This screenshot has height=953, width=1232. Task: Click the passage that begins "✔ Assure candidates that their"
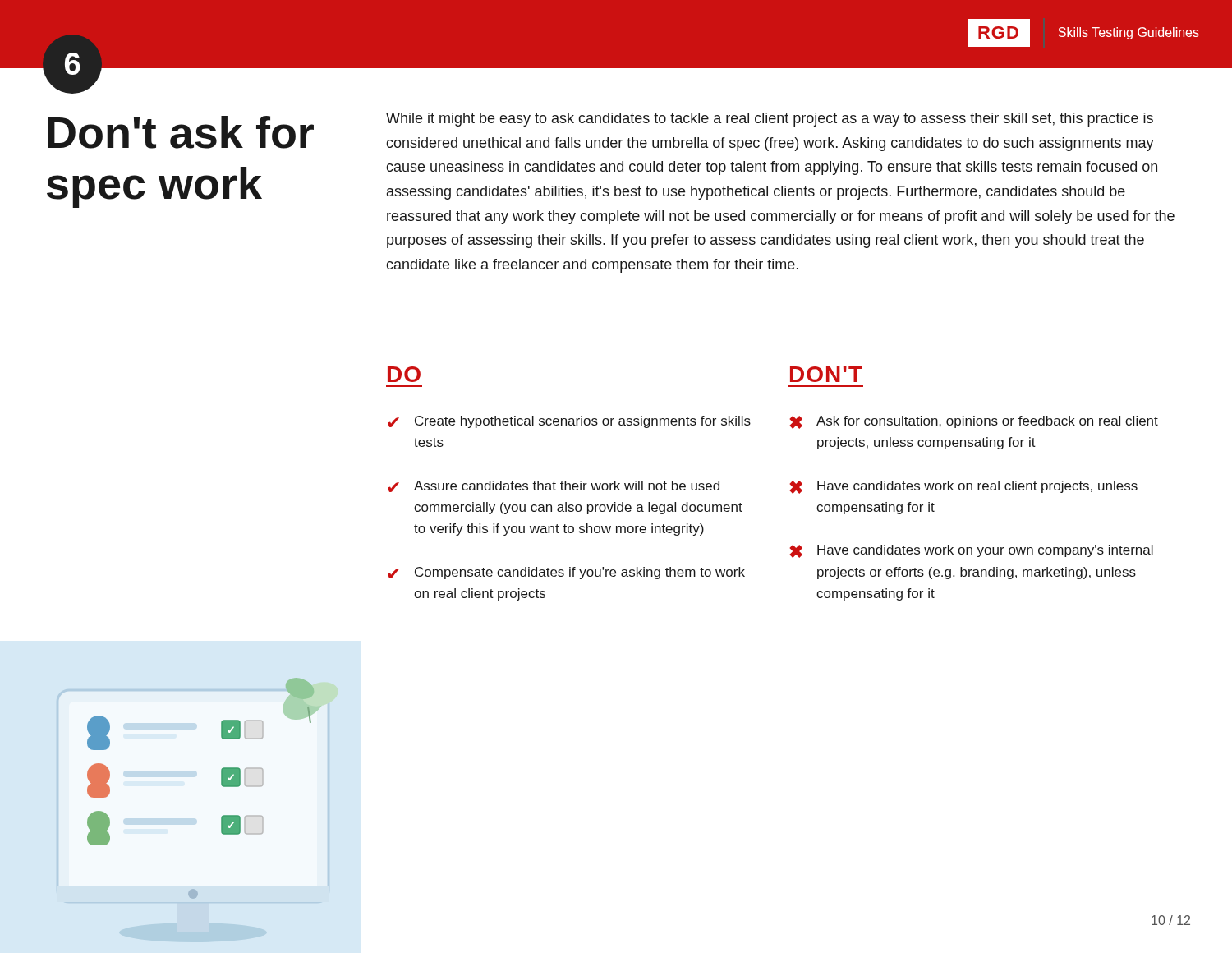point(571,508)
